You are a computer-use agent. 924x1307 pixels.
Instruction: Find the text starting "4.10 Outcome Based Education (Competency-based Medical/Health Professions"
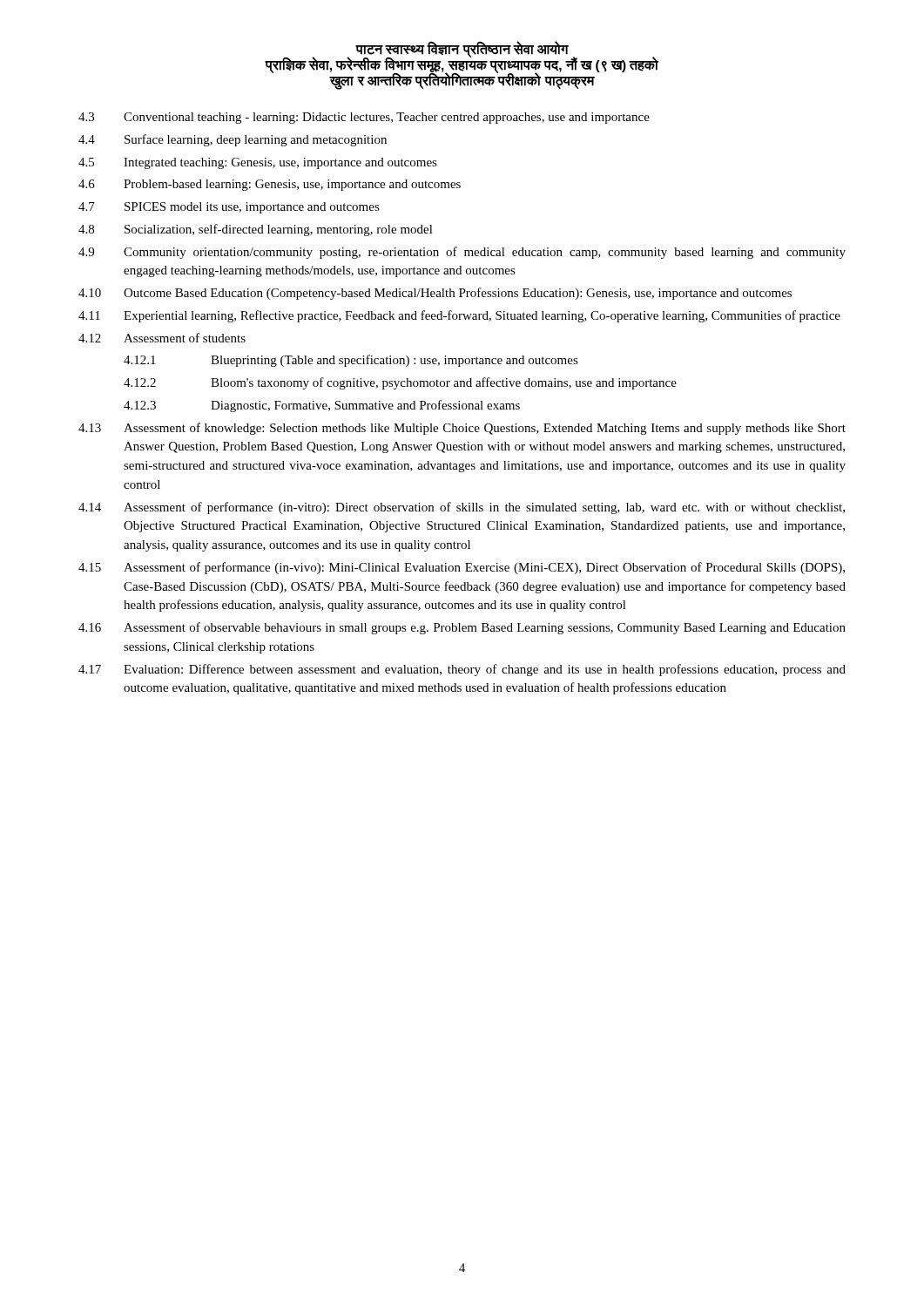point(462,293)
